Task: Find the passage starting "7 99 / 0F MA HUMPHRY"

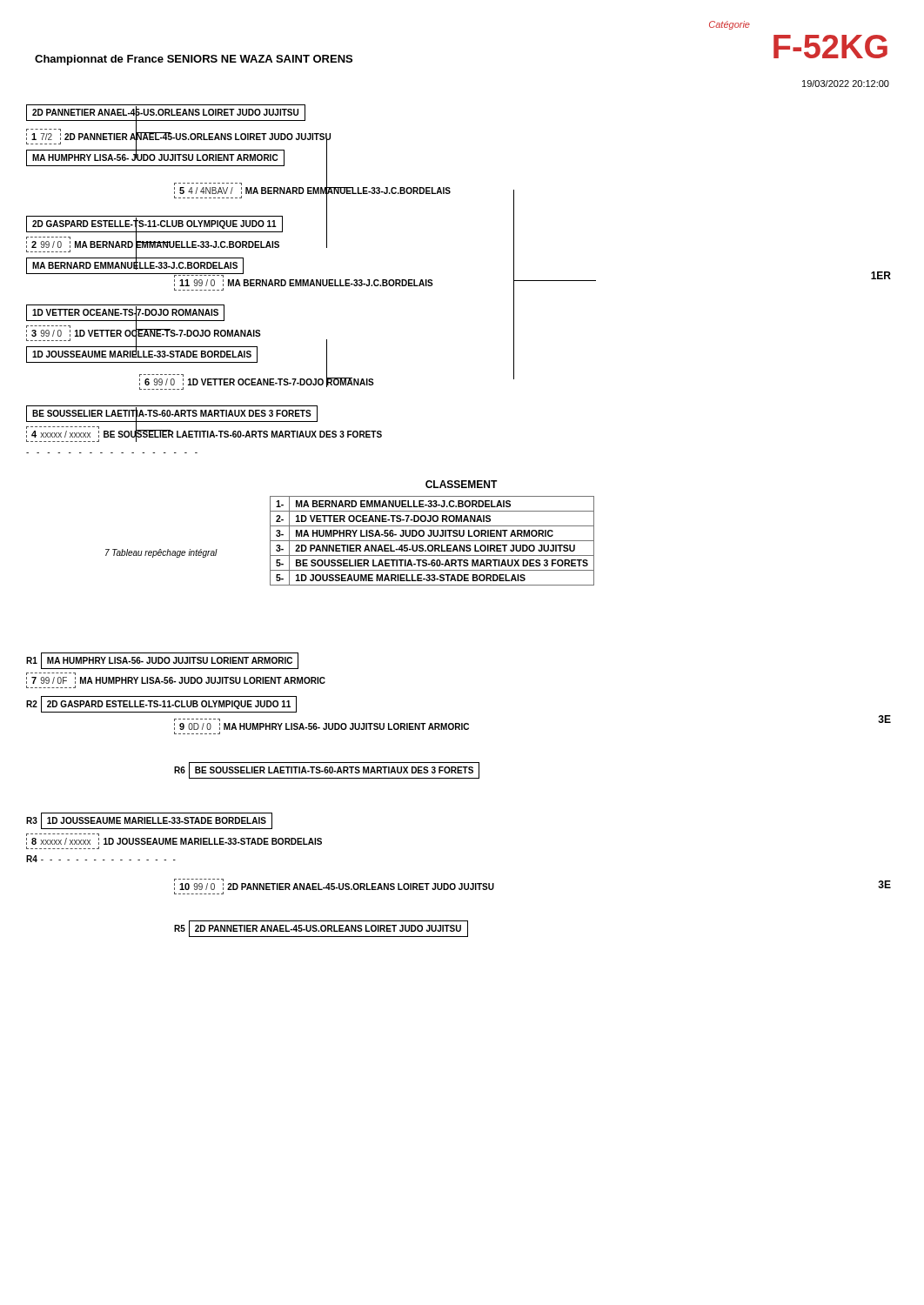Action: [x=176, y=680]
